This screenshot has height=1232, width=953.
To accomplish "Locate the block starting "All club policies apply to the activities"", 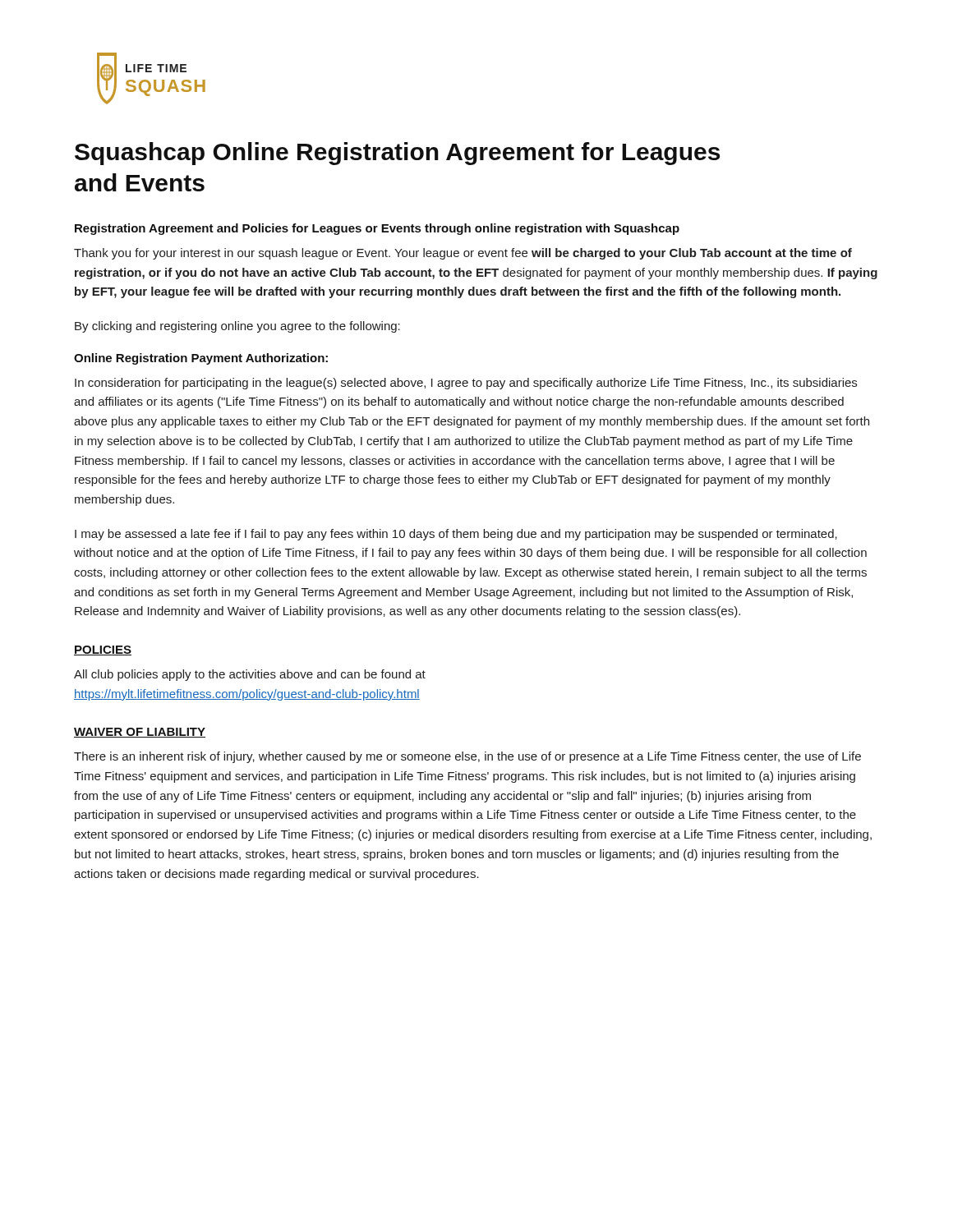I will [x=250, y=675].
